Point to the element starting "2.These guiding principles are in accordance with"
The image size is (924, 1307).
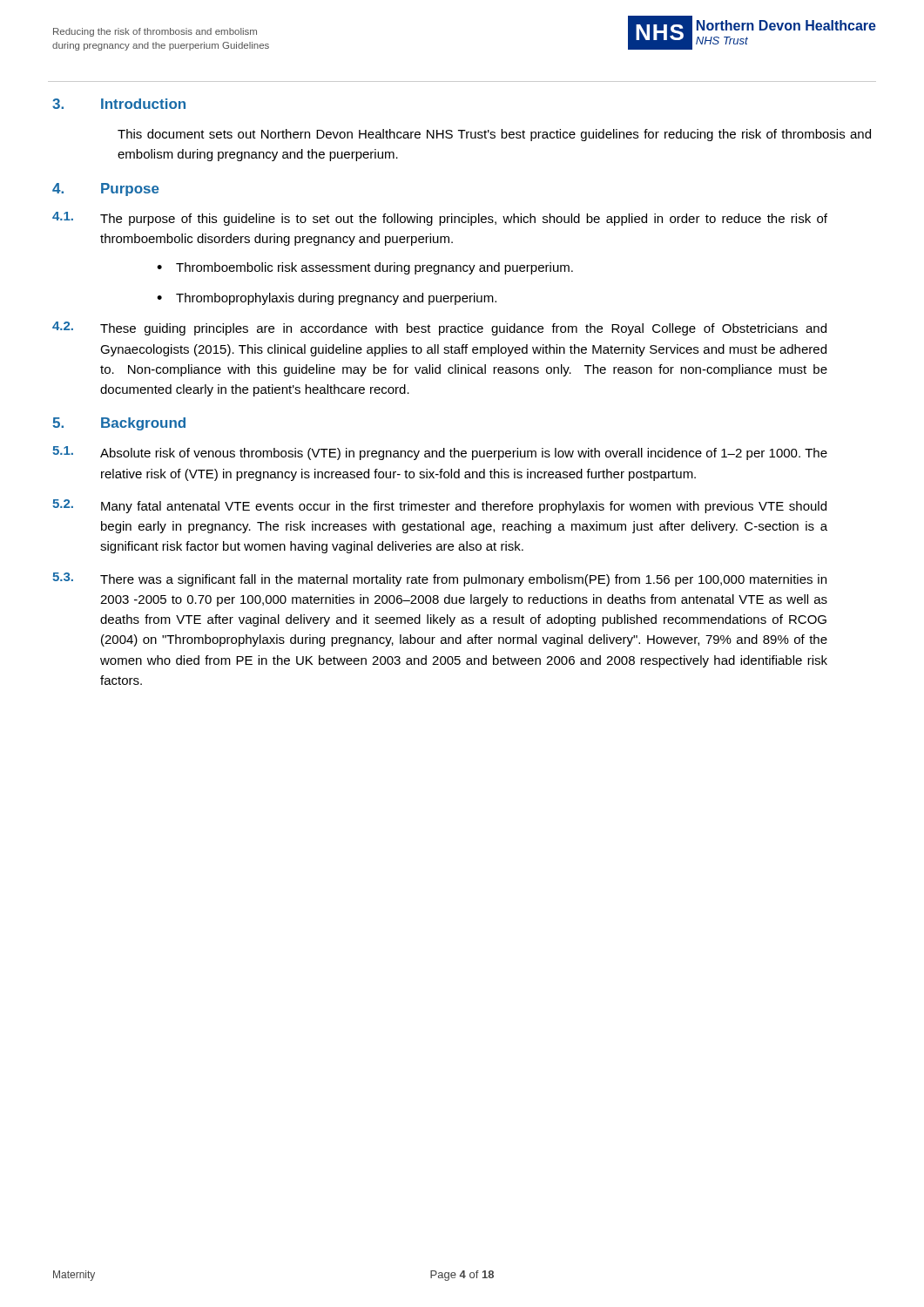tap(440, 359)
